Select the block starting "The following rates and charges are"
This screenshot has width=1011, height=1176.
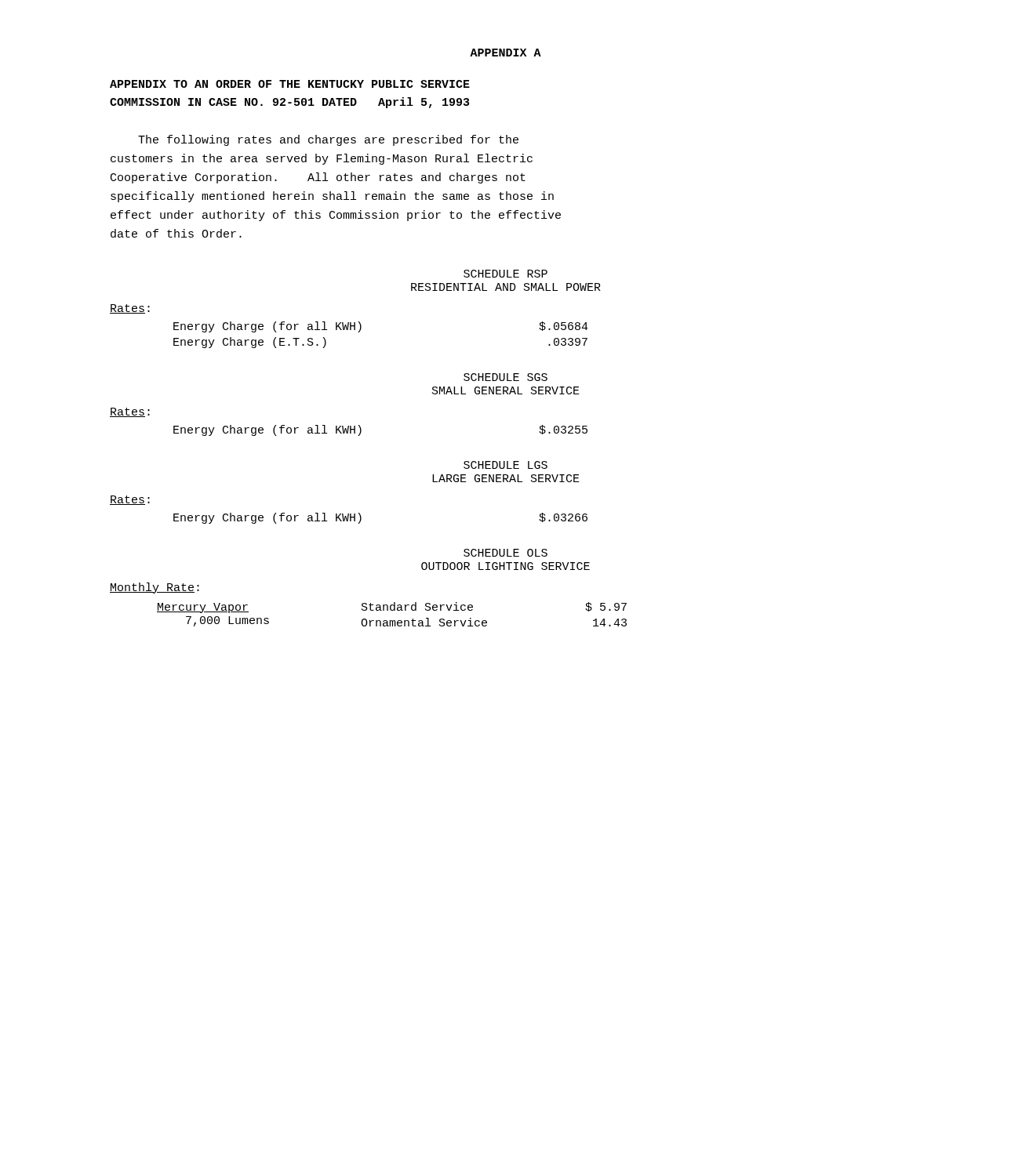point(336,187)
